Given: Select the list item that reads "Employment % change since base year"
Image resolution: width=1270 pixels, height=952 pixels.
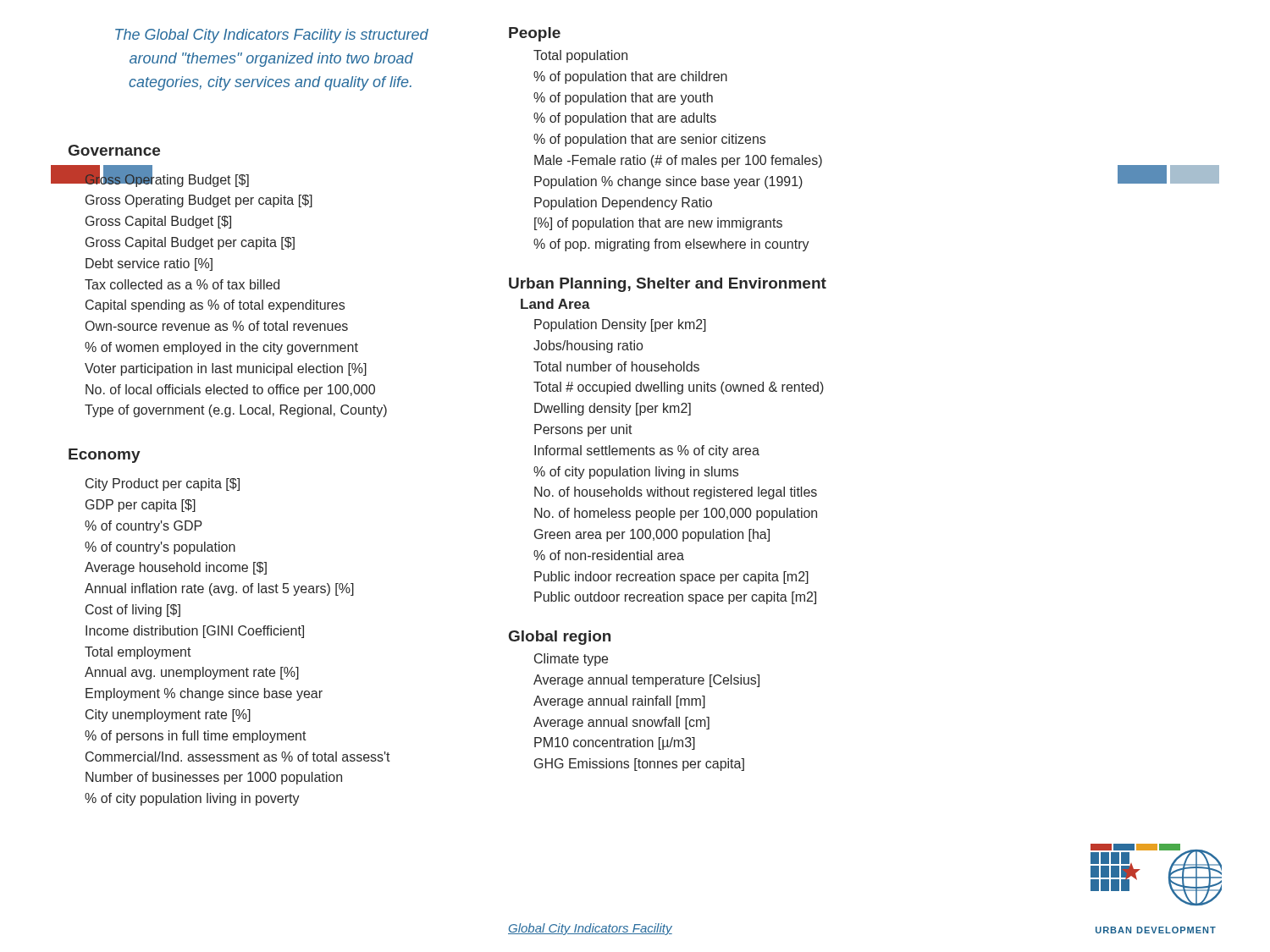Looking at the screenshot, I should click(204, 694).
